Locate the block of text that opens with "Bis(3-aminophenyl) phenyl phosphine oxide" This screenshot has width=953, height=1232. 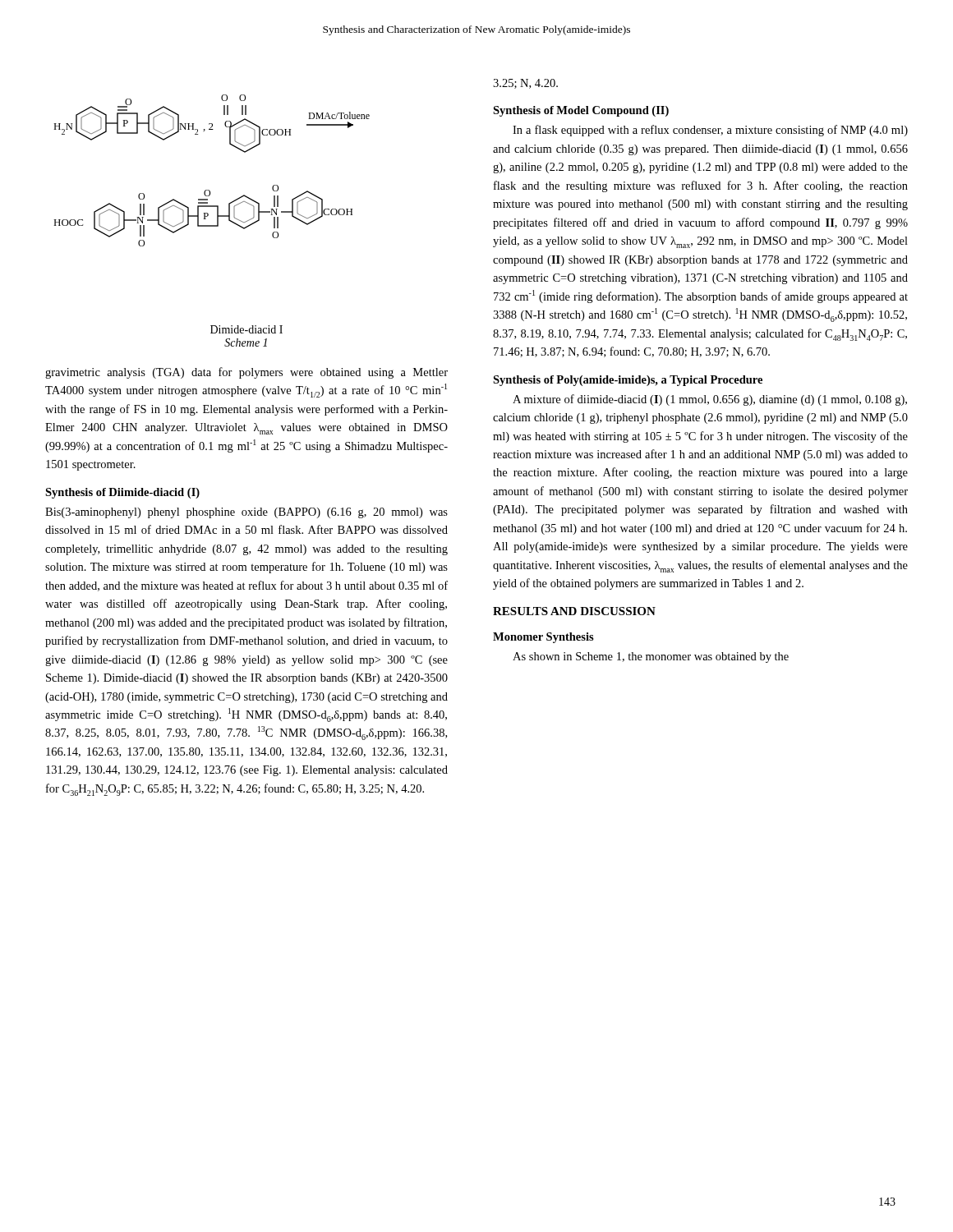click(246, 650)
